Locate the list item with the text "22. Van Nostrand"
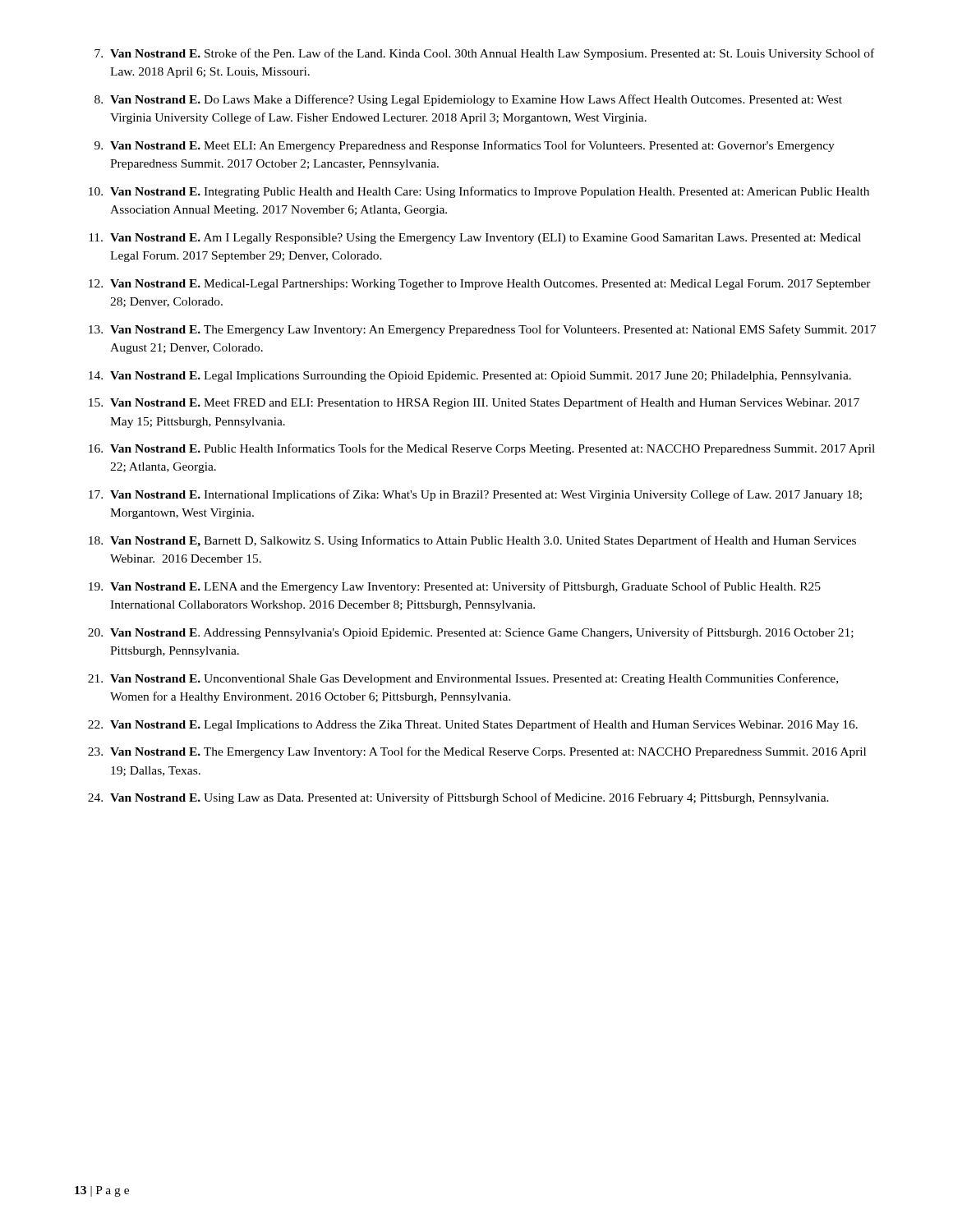953x1232 pixels. (476, 724)
